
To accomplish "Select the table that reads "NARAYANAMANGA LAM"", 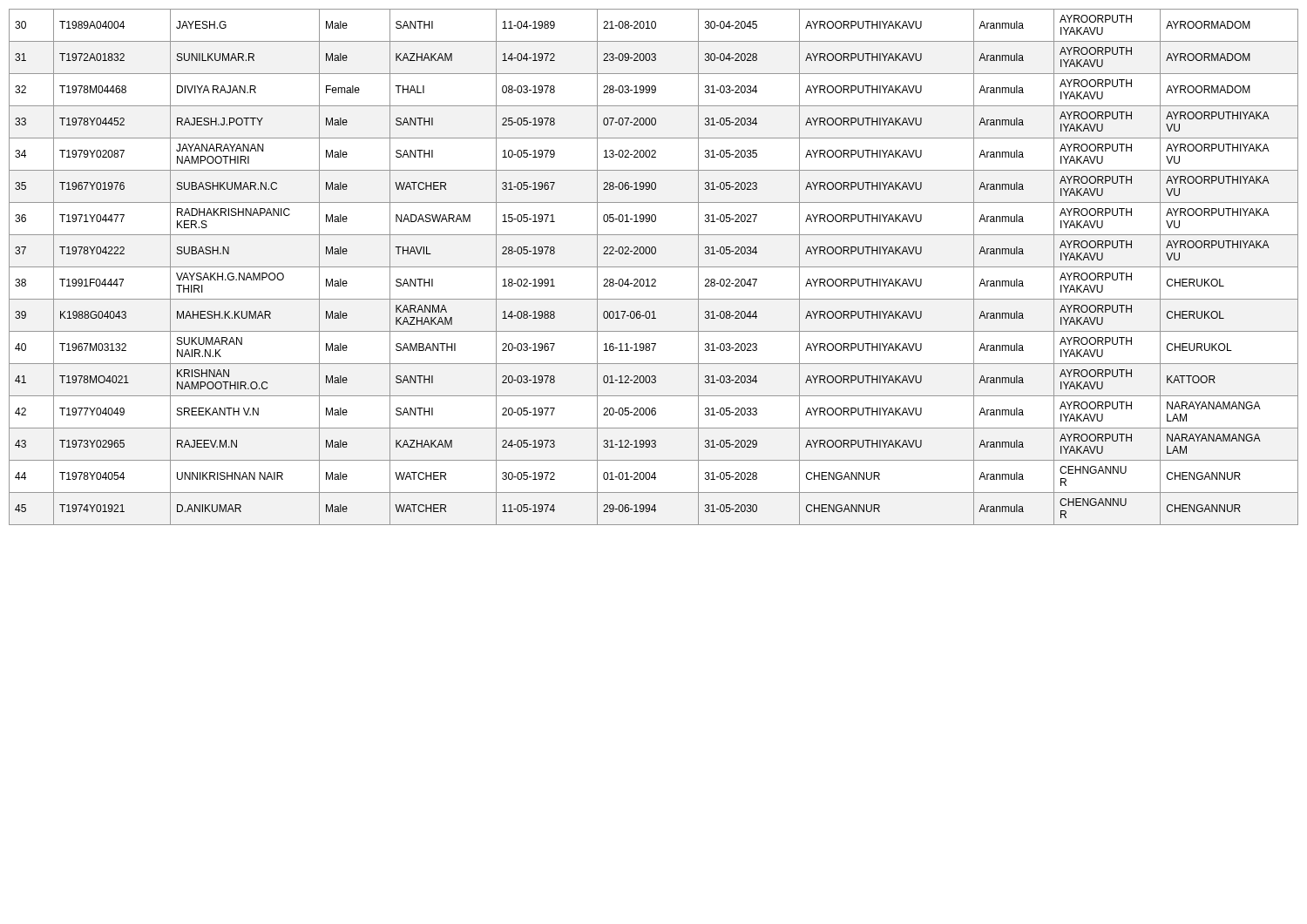I will click(654, 267).
